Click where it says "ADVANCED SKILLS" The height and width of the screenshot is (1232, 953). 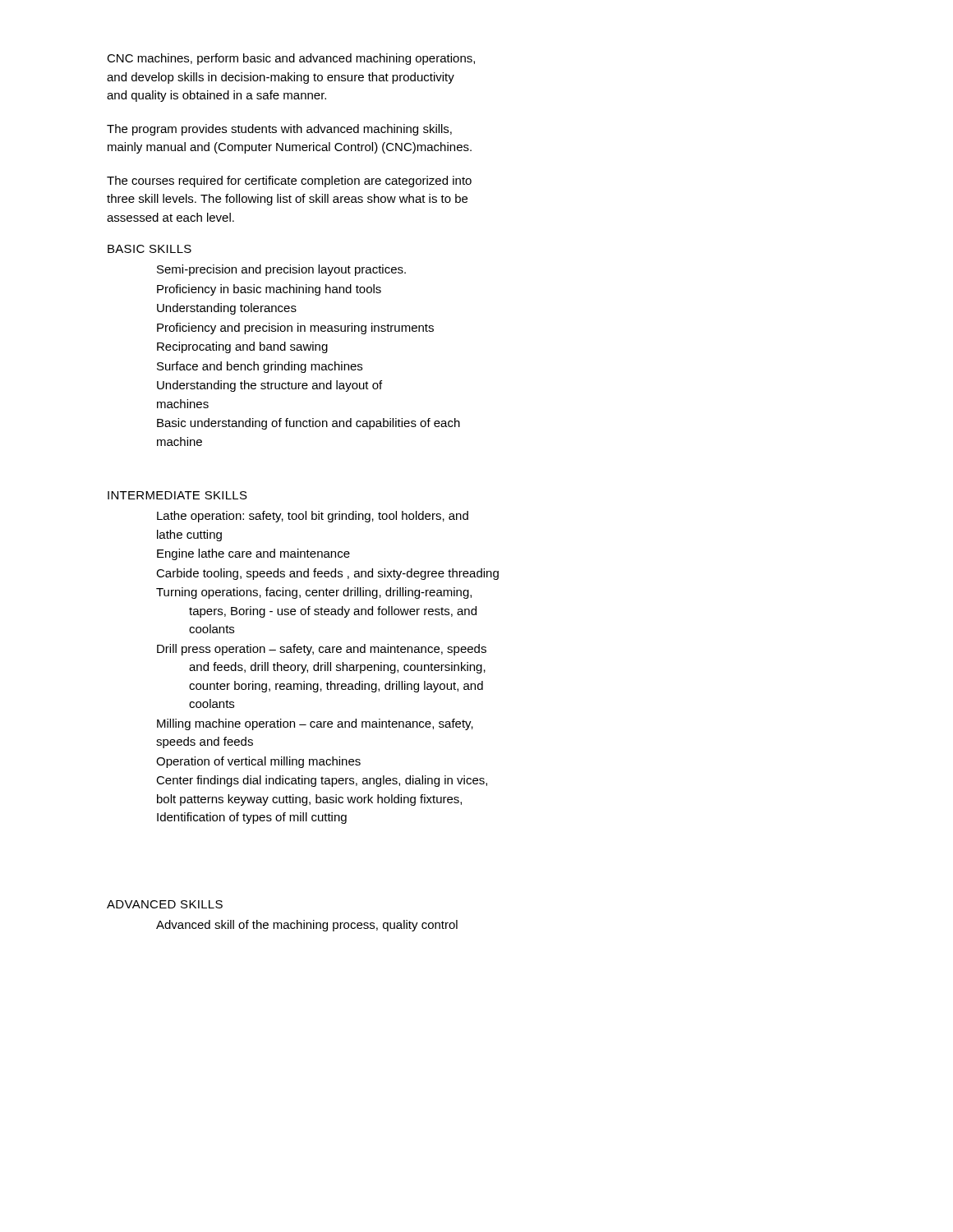165,903
